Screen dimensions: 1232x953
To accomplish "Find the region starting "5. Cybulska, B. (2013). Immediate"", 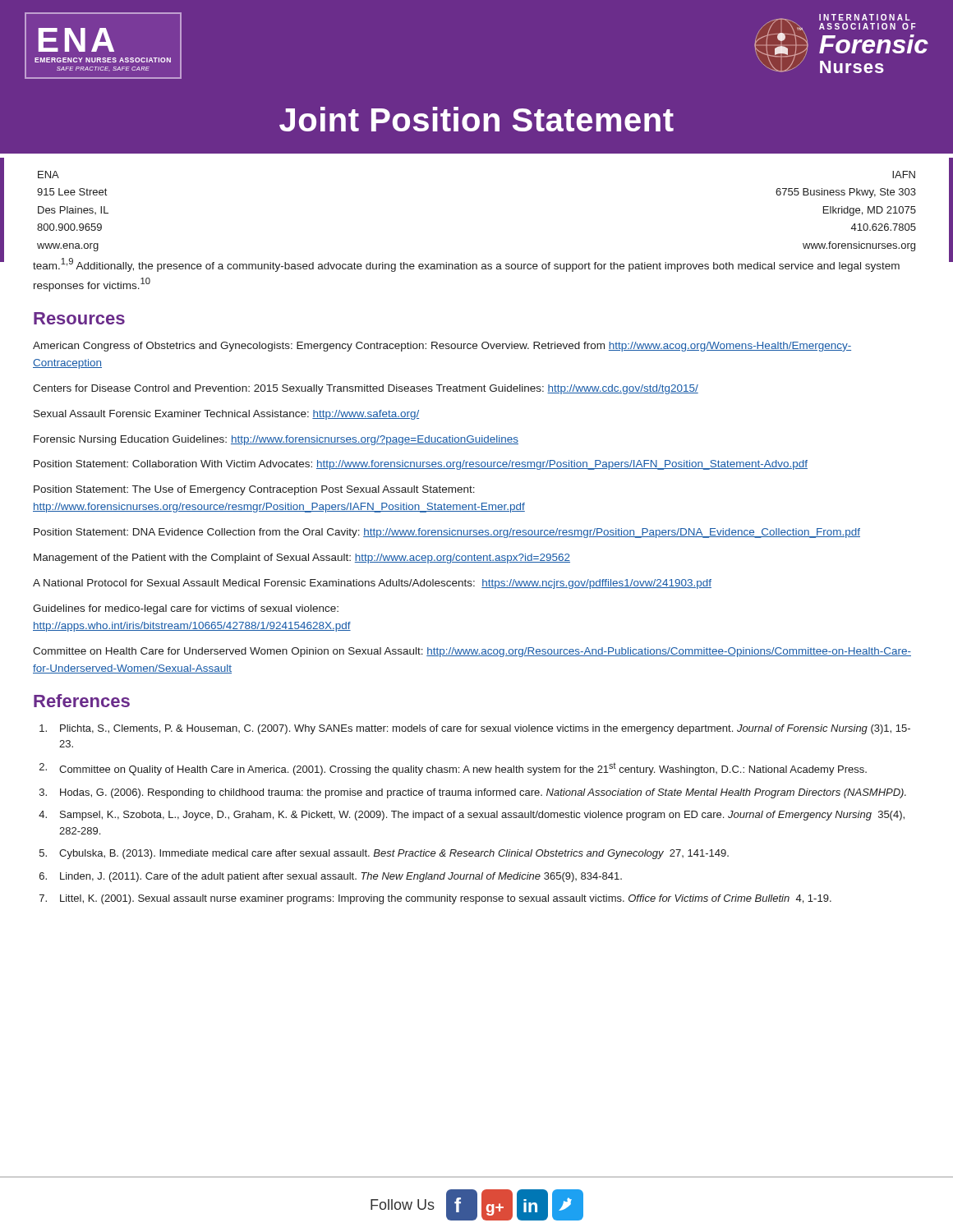I will 381,853.
